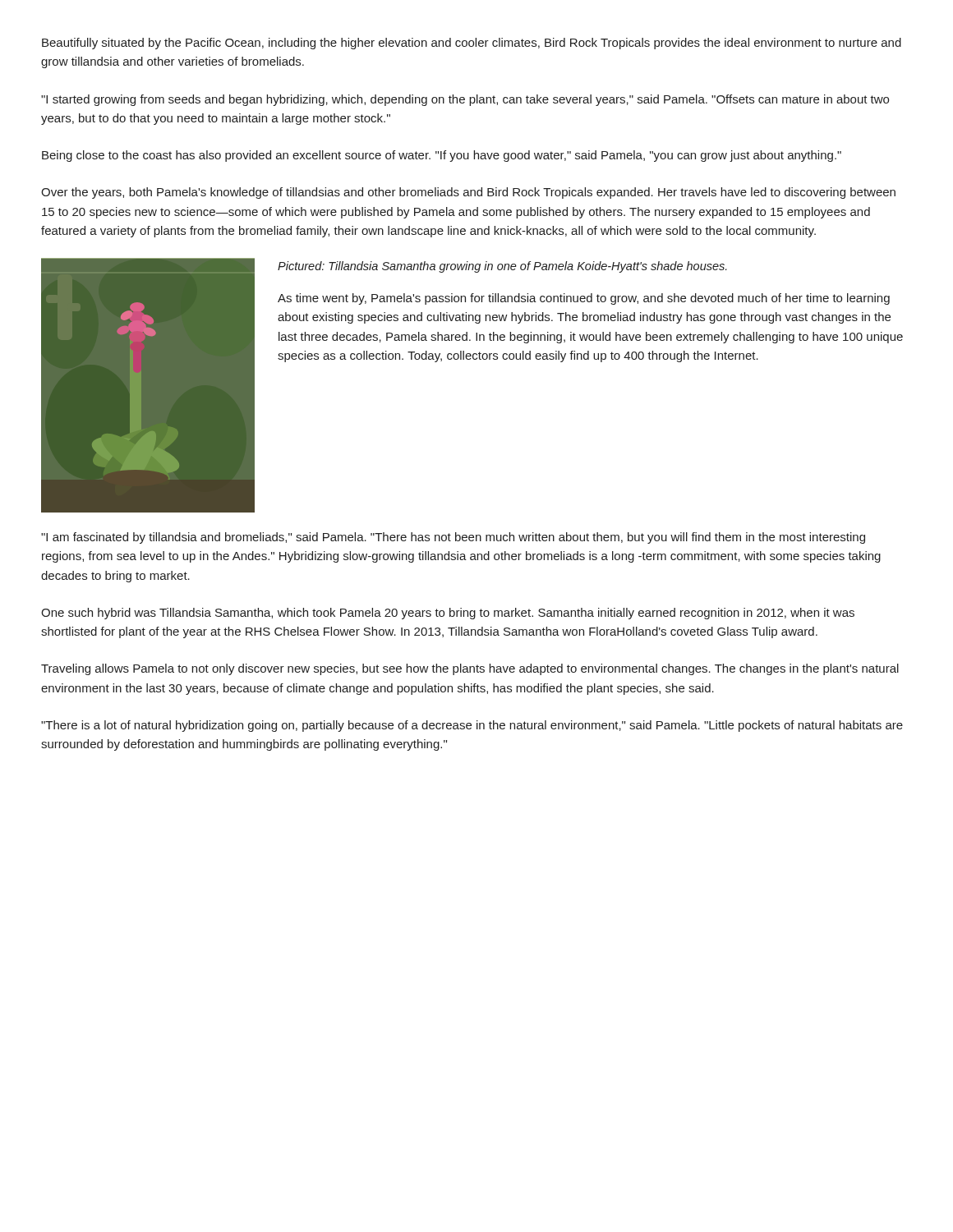
Task: Locate the block of text that opens with "One such hybrid"
Action: 448,622
